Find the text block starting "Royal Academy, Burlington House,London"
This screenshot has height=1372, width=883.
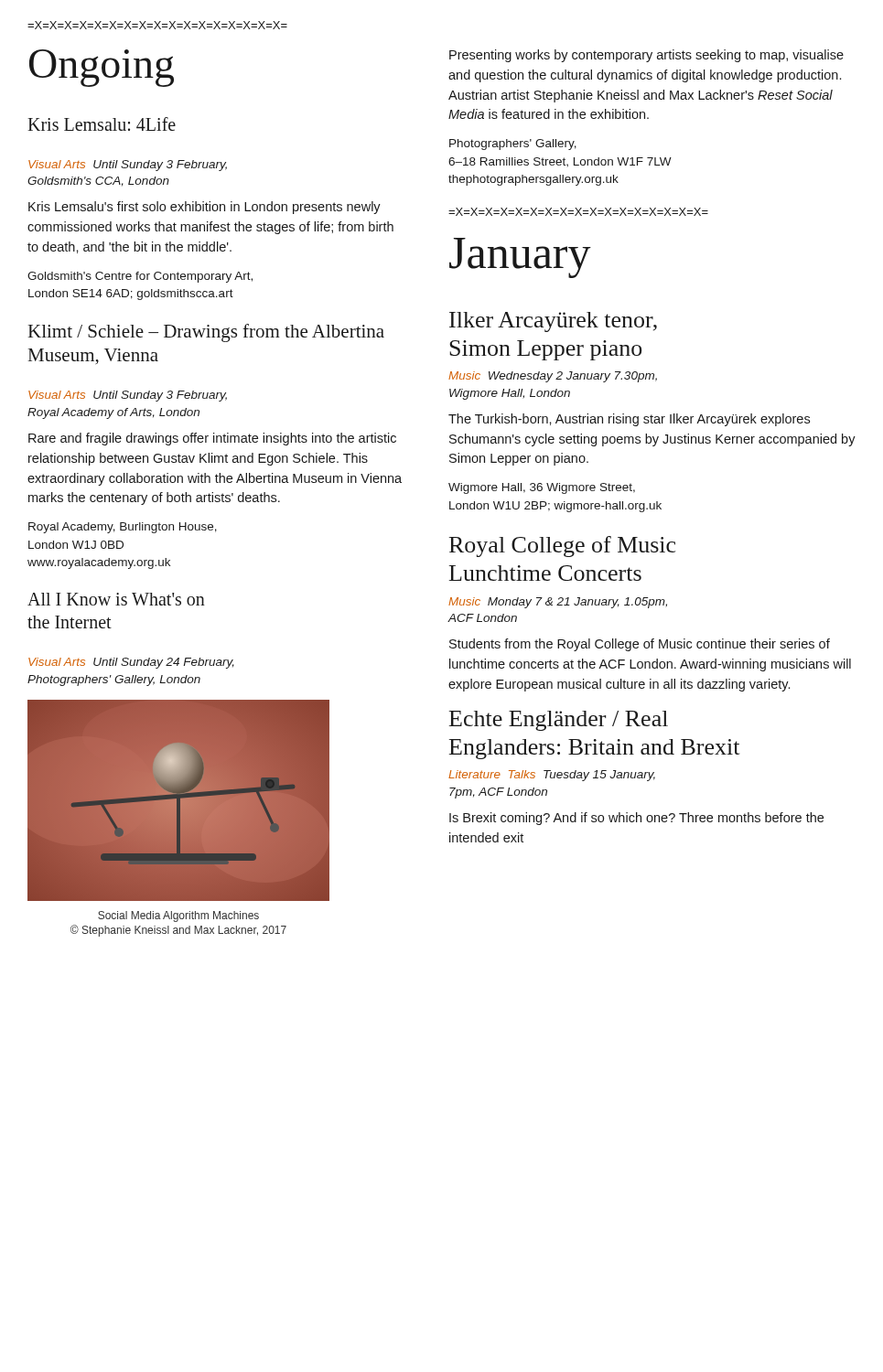point(122,544)
